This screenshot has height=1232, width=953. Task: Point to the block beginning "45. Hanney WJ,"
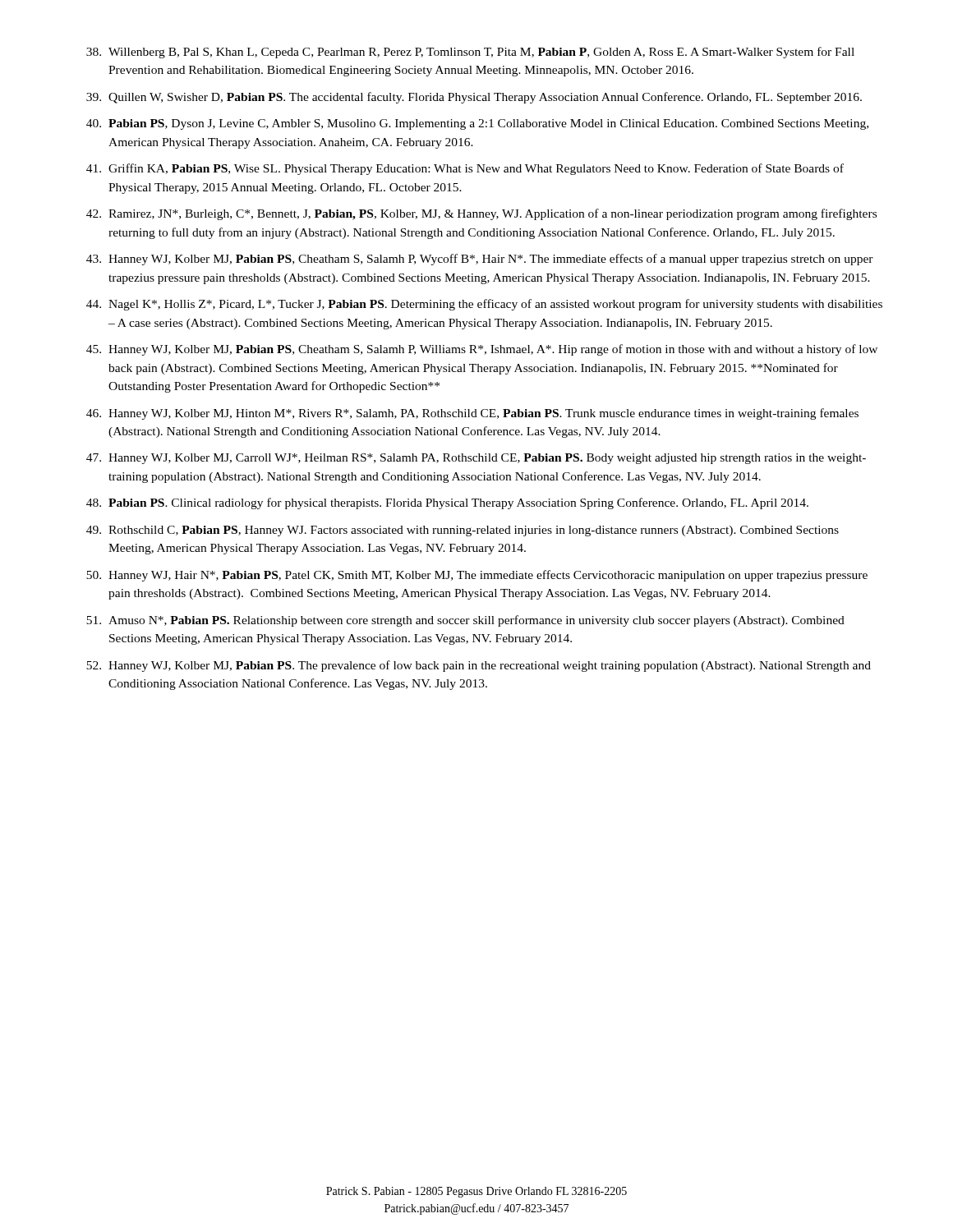(x=476, y=368)
